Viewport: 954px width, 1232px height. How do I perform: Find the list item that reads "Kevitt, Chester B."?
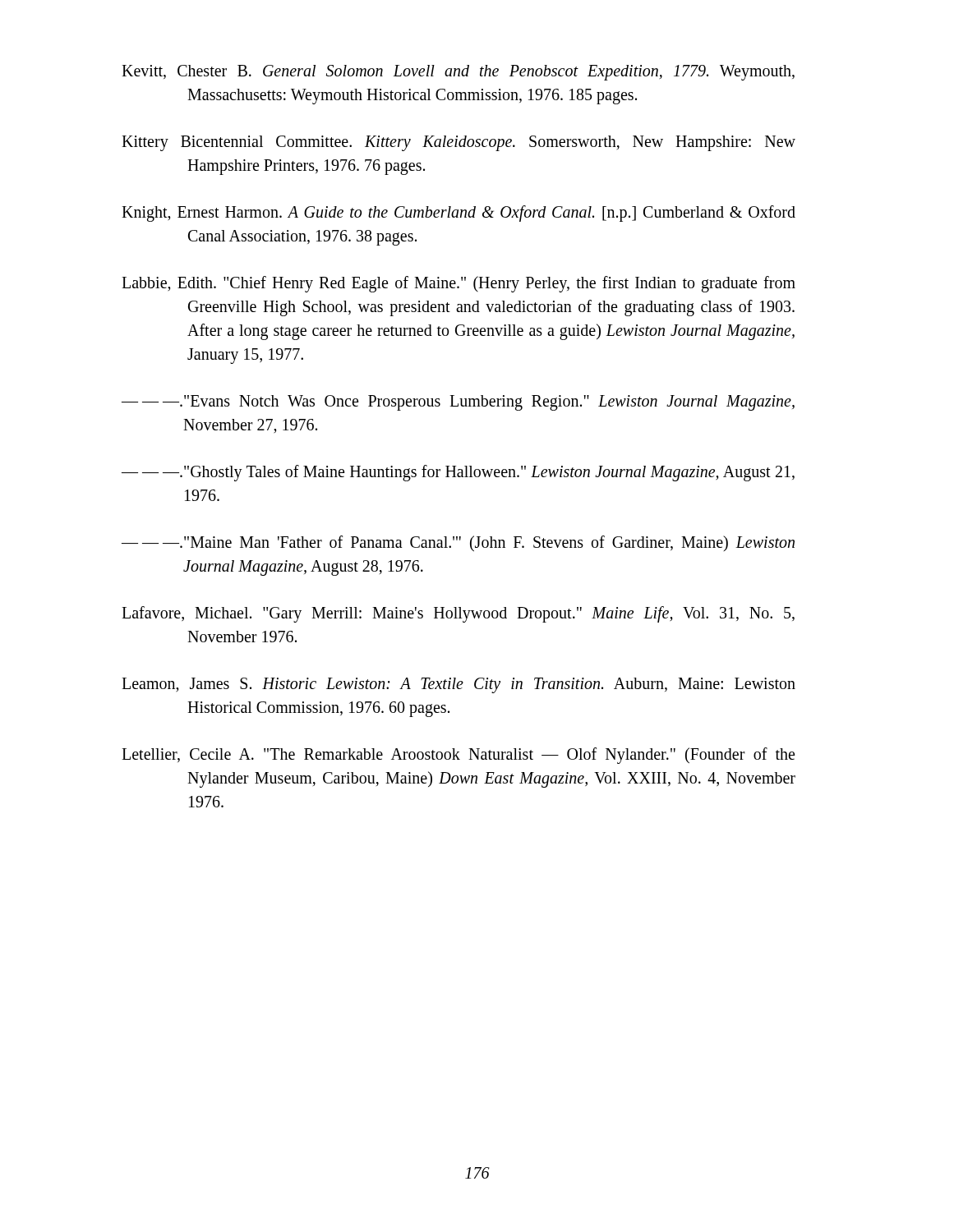pos(491,83)
